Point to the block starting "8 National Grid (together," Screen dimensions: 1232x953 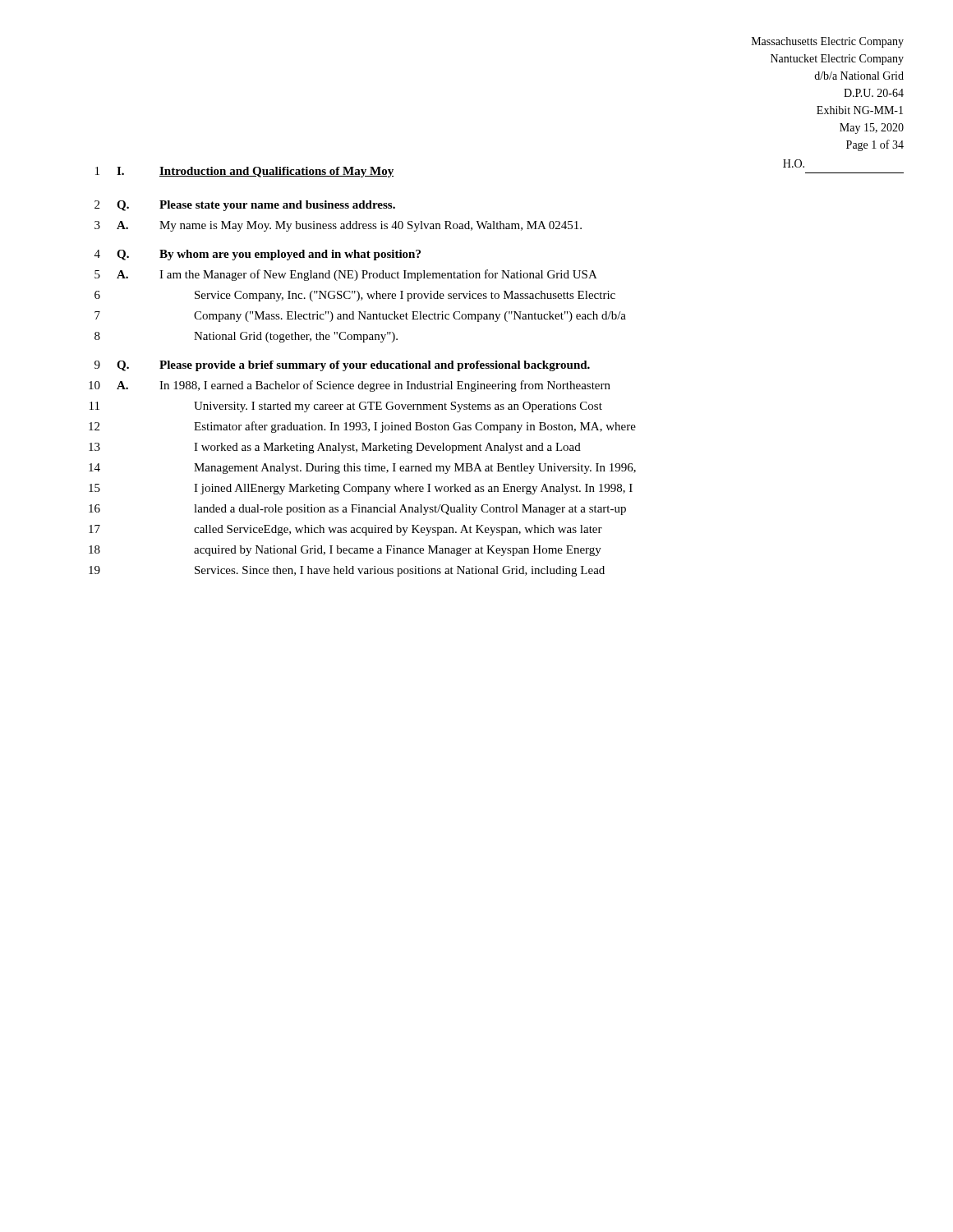(246, 337)
